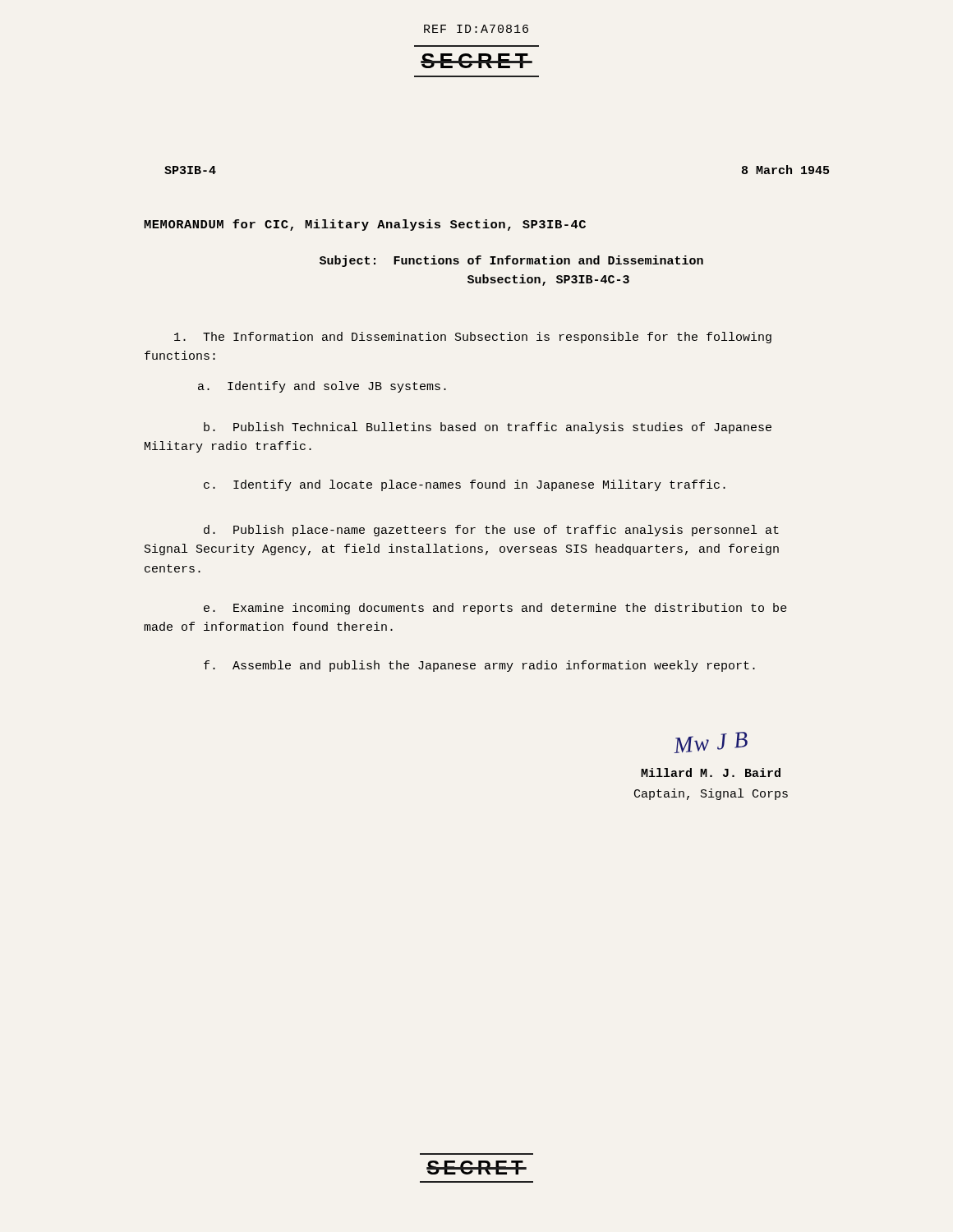The height and width of the screenshot is (1232, 953).
Task: Select the list item that reads "a. Identify and solve JB"
Action: 323,387
